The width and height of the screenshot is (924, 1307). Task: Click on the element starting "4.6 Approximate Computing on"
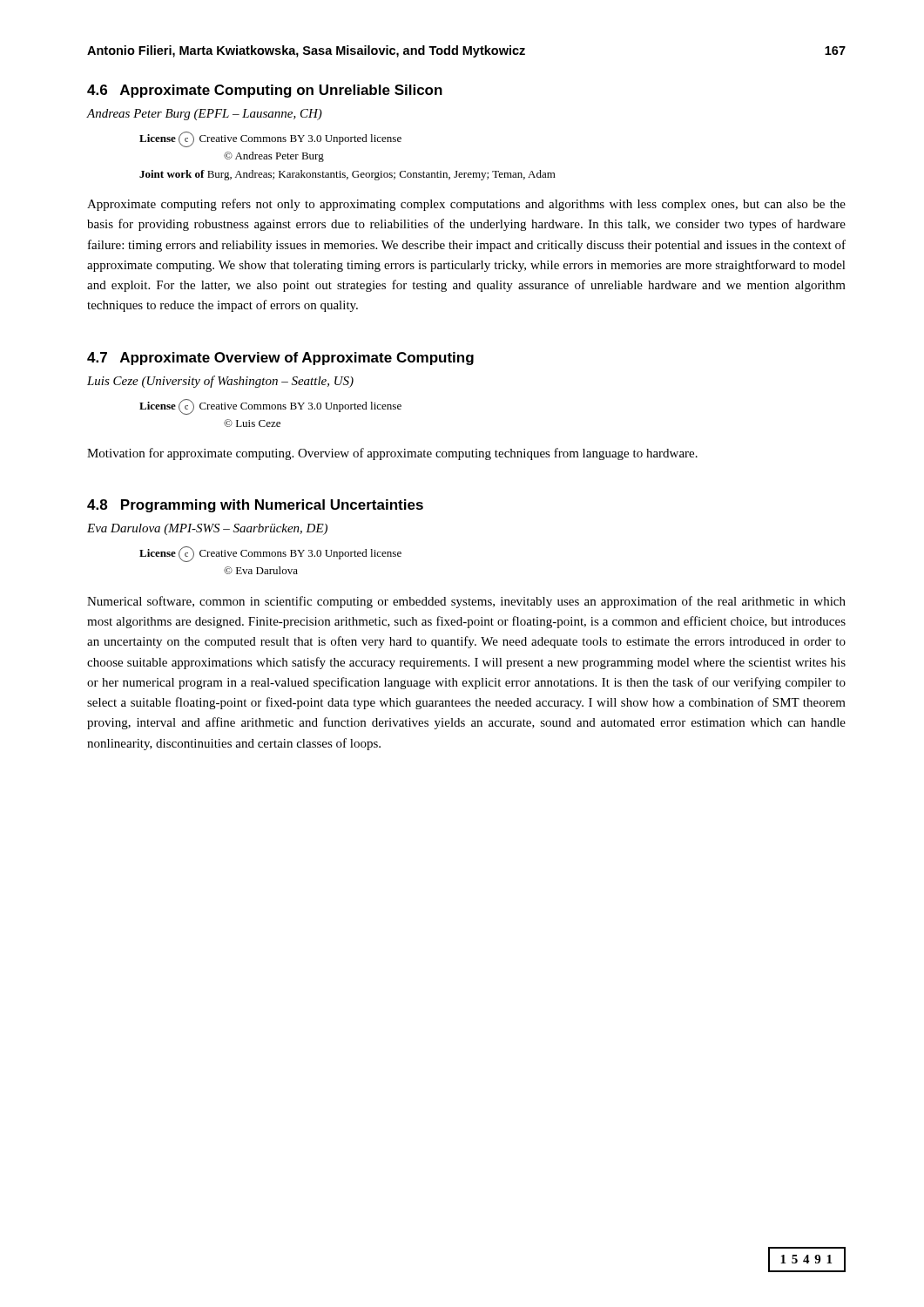tap(265, 91)
